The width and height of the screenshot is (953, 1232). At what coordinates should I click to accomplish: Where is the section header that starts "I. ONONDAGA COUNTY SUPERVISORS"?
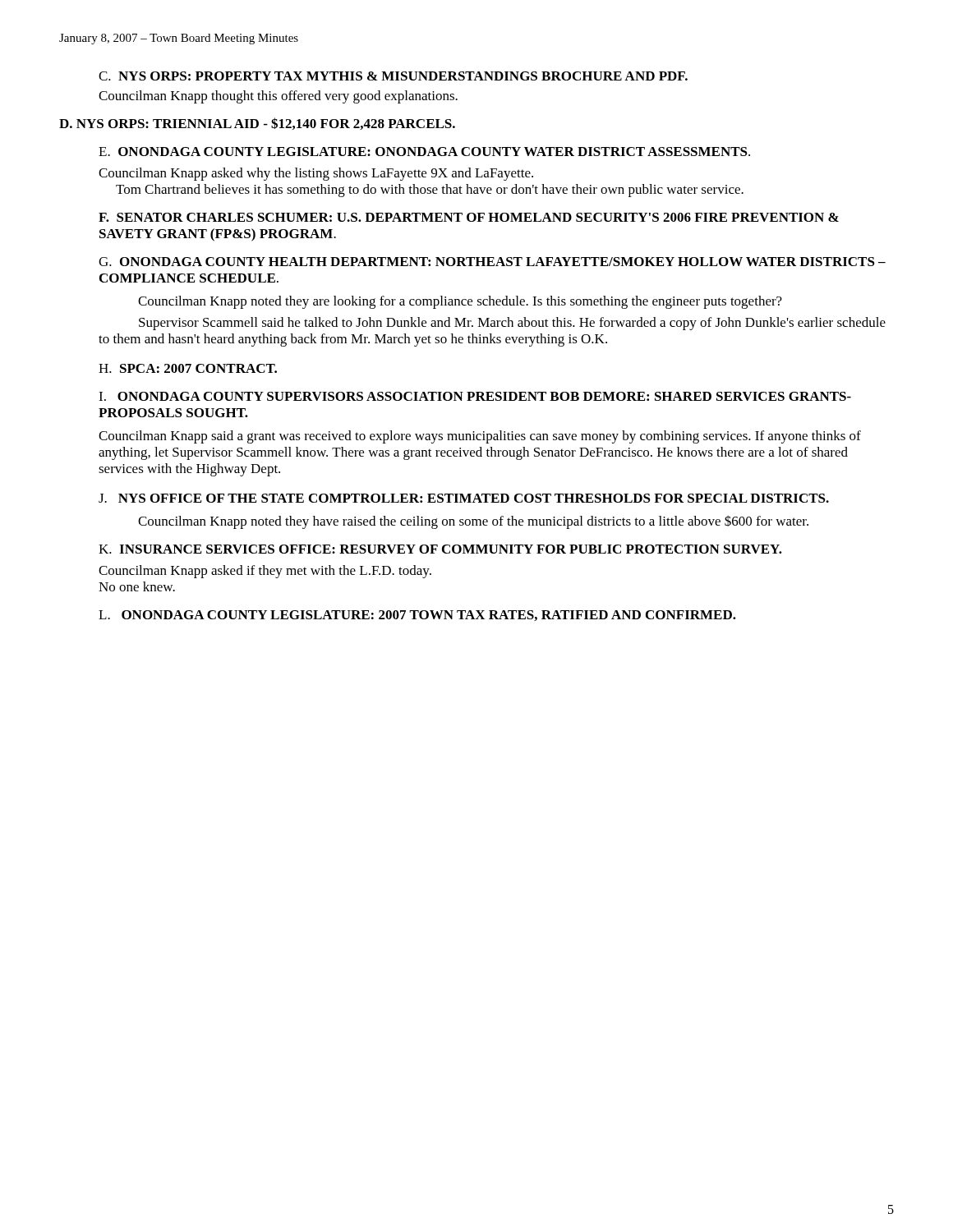pyautogui.click(x=475, y=404)
